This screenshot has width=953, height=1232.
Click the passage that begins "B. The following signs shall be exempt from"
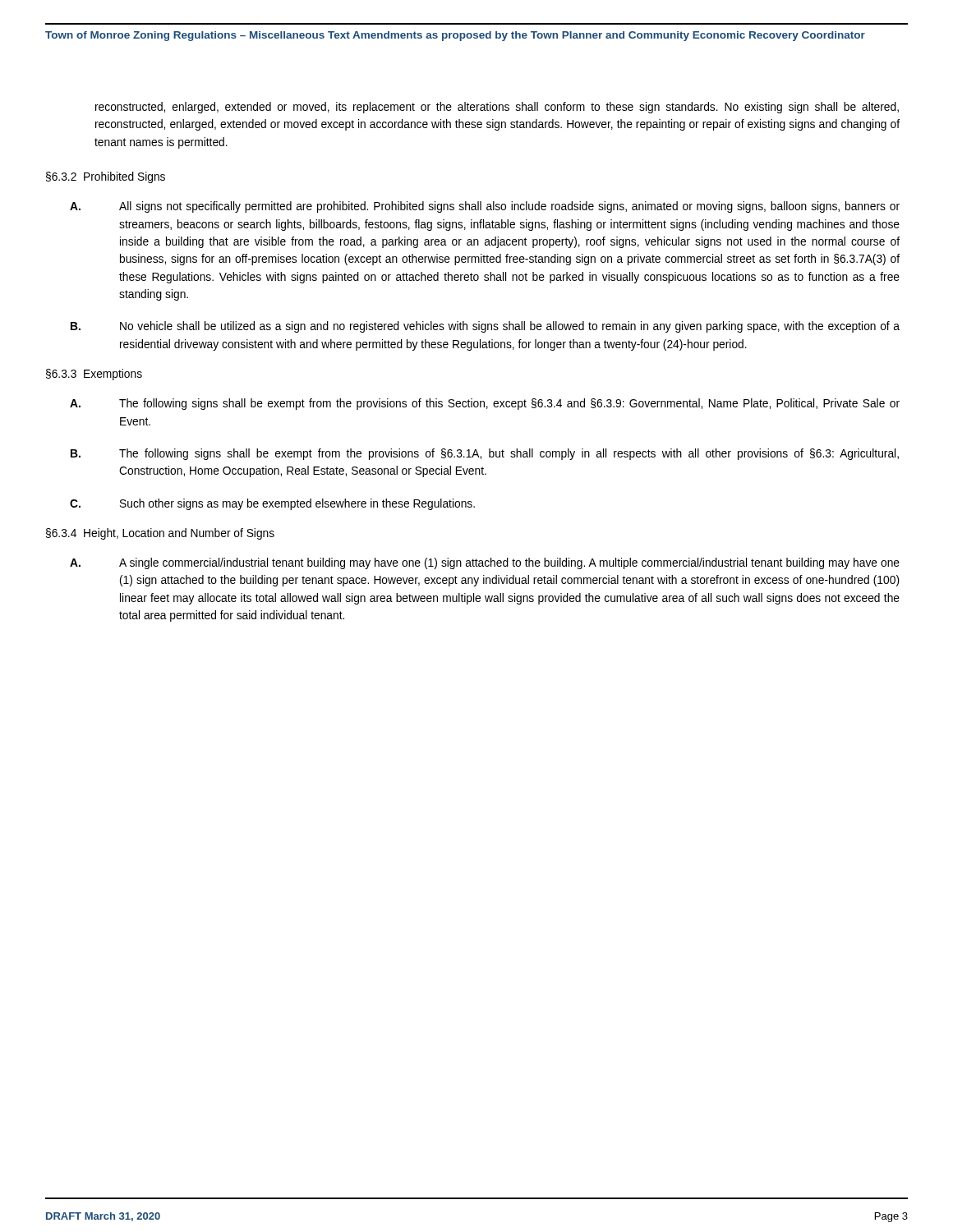point(472,463)
